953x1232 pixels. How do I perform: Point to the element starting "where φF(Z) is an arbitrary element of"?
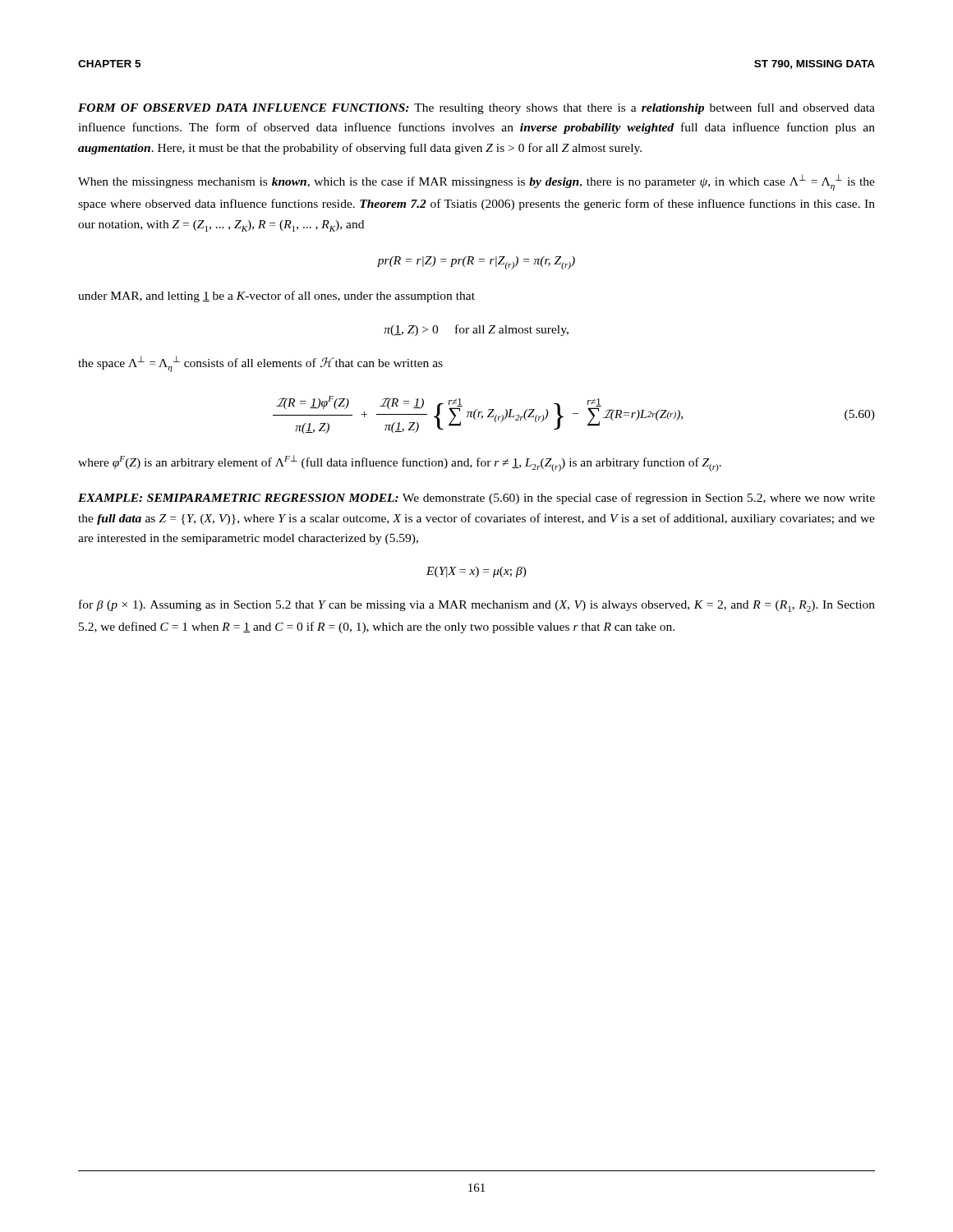(400, 463)
